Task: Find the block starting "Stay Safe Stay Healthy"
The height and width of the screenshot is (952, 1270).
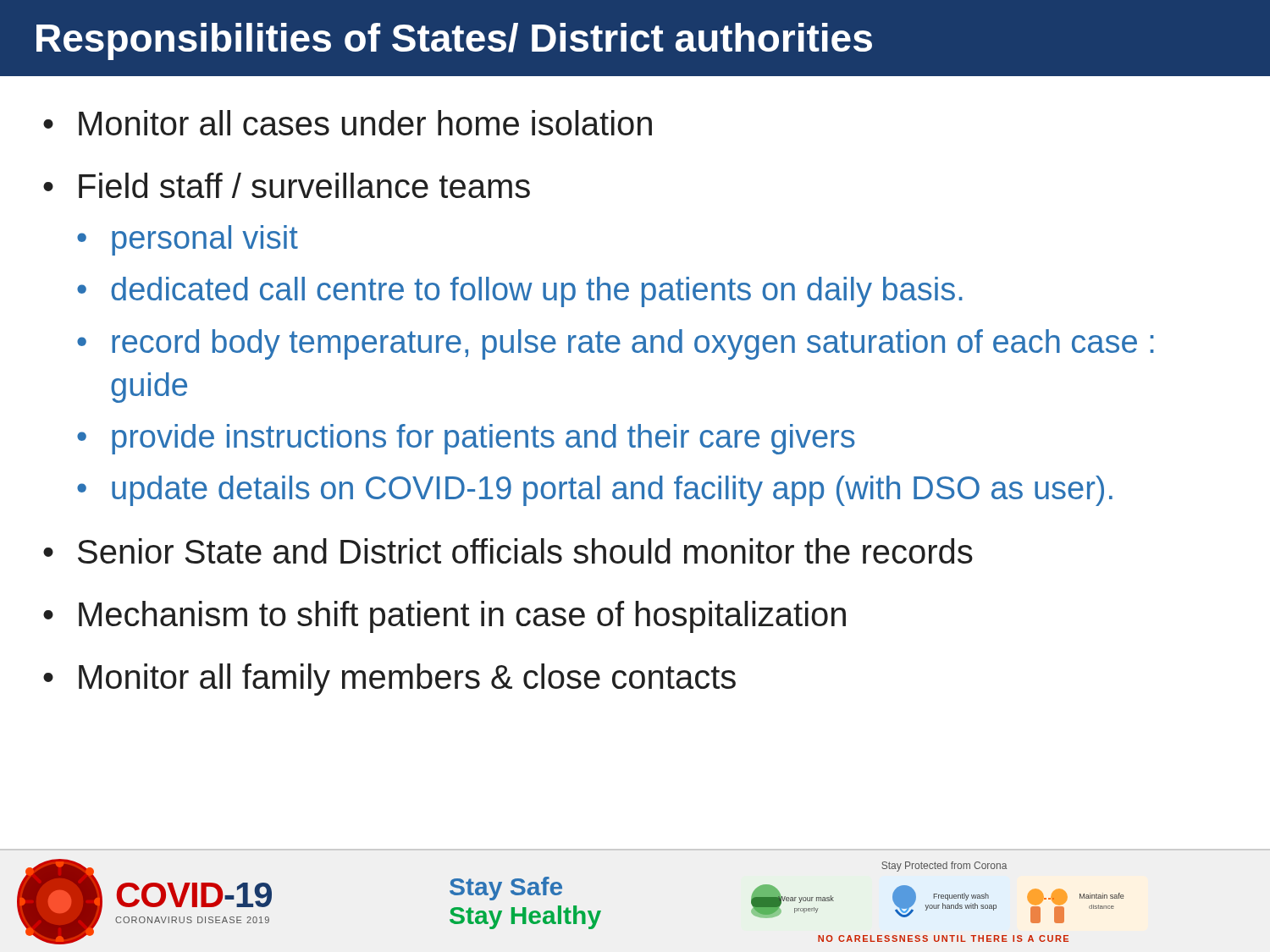Action: point(525,901)
